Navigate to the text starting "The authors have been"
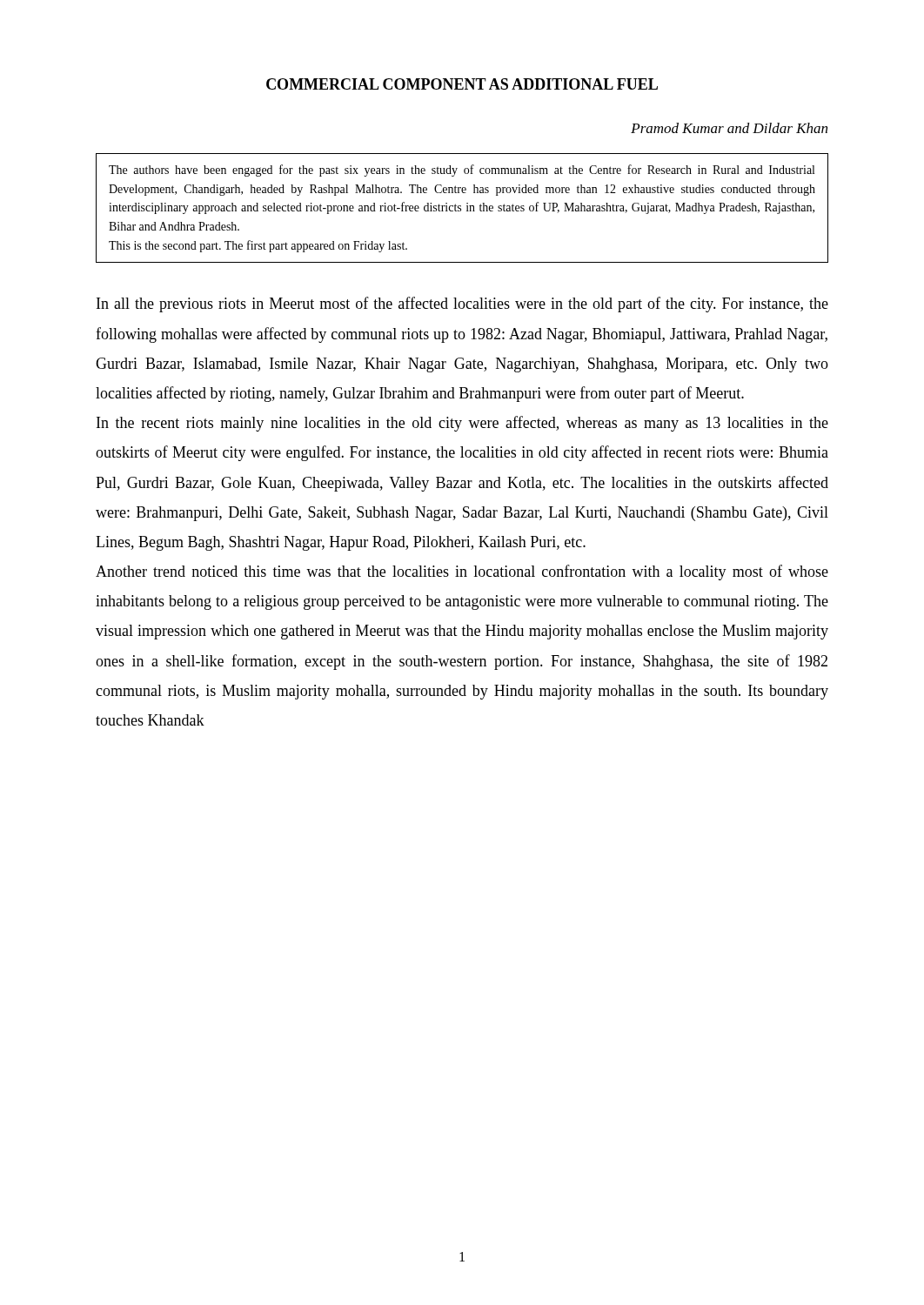The image size is (924, 1305). (462, 208)
